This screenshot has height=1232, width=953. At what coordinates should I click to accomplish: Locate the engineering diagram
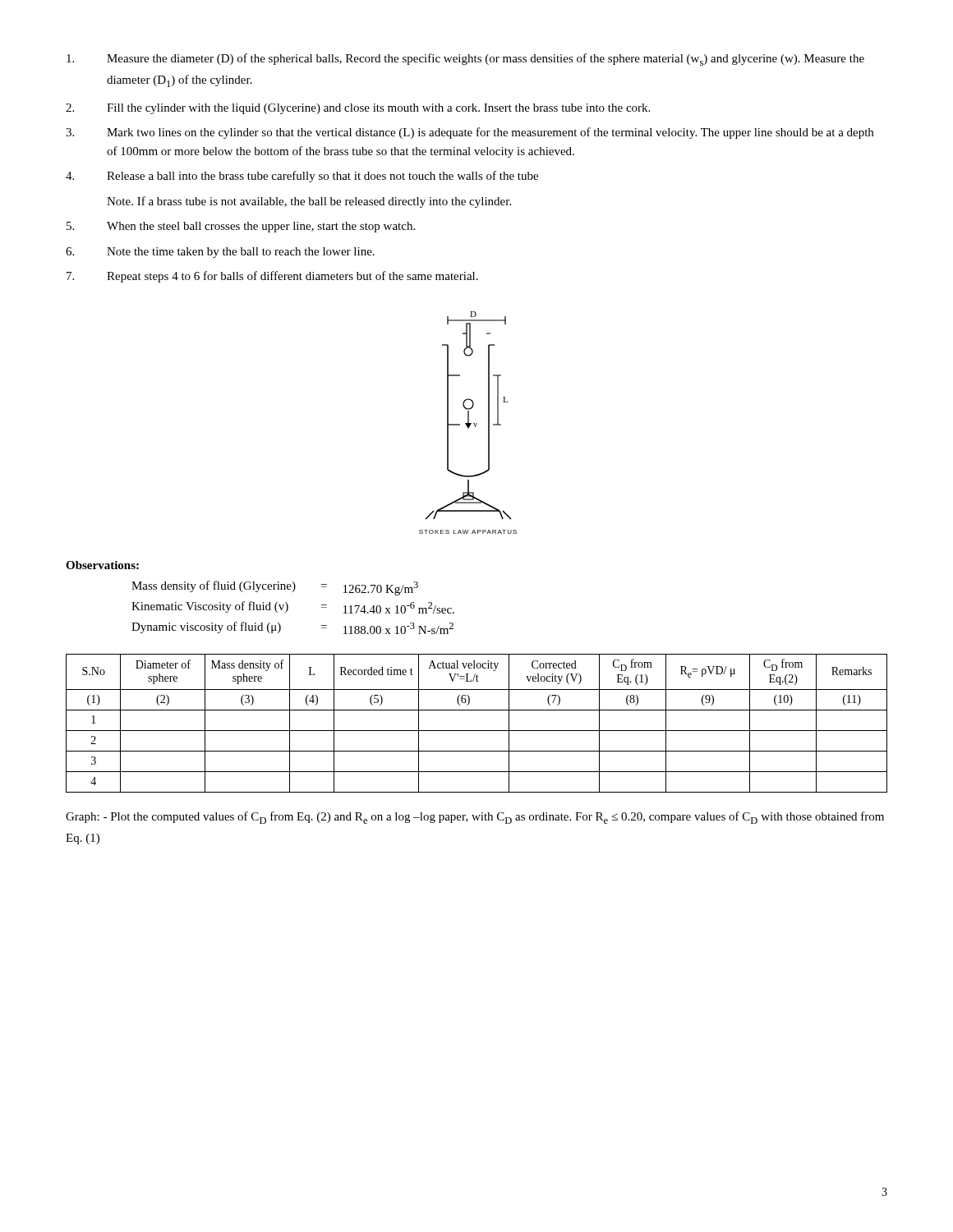pyautogui.click(x=476, y=422)
